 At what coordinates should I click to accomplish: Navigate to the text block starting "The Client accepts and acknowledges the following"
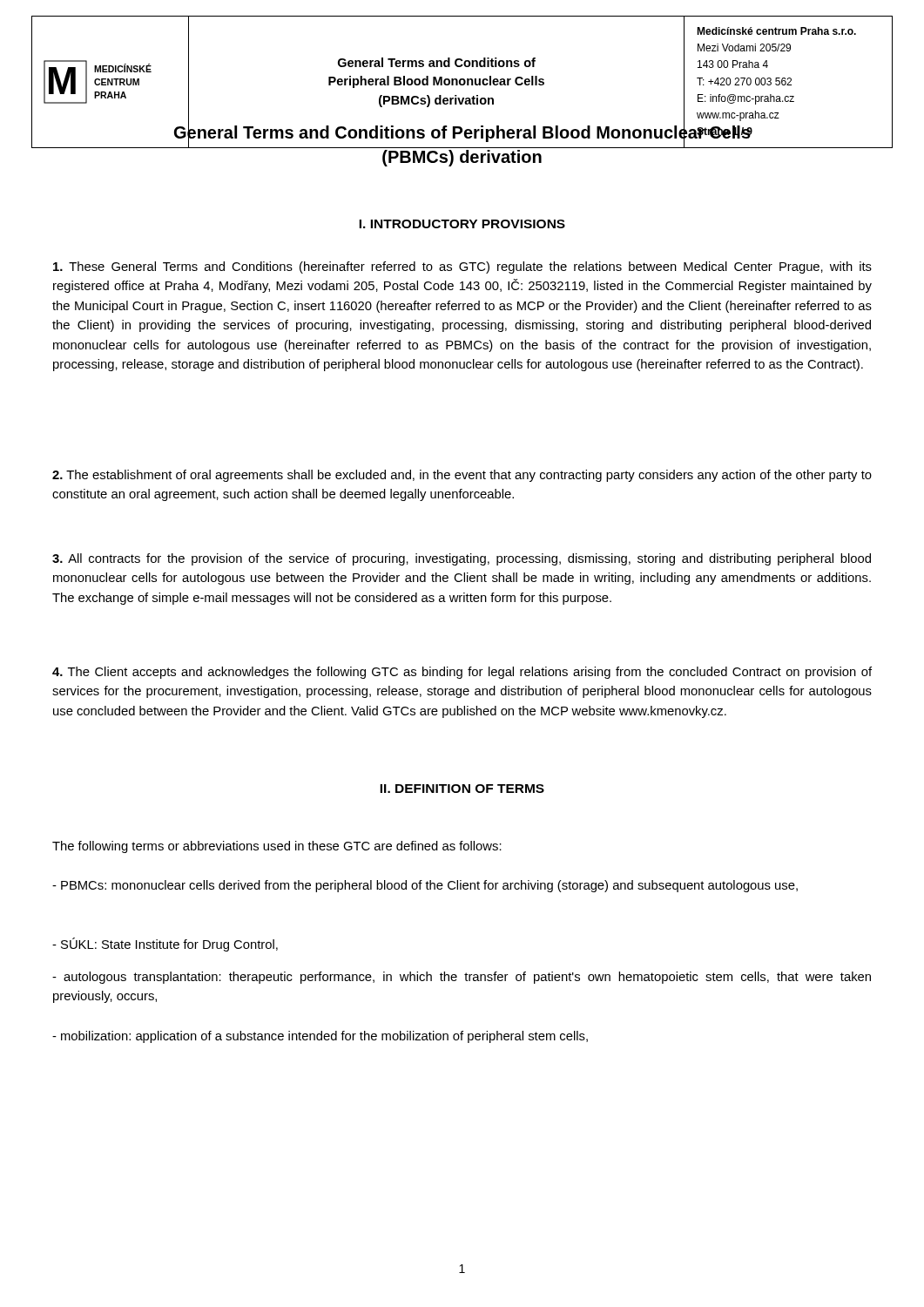coord(462,691)
